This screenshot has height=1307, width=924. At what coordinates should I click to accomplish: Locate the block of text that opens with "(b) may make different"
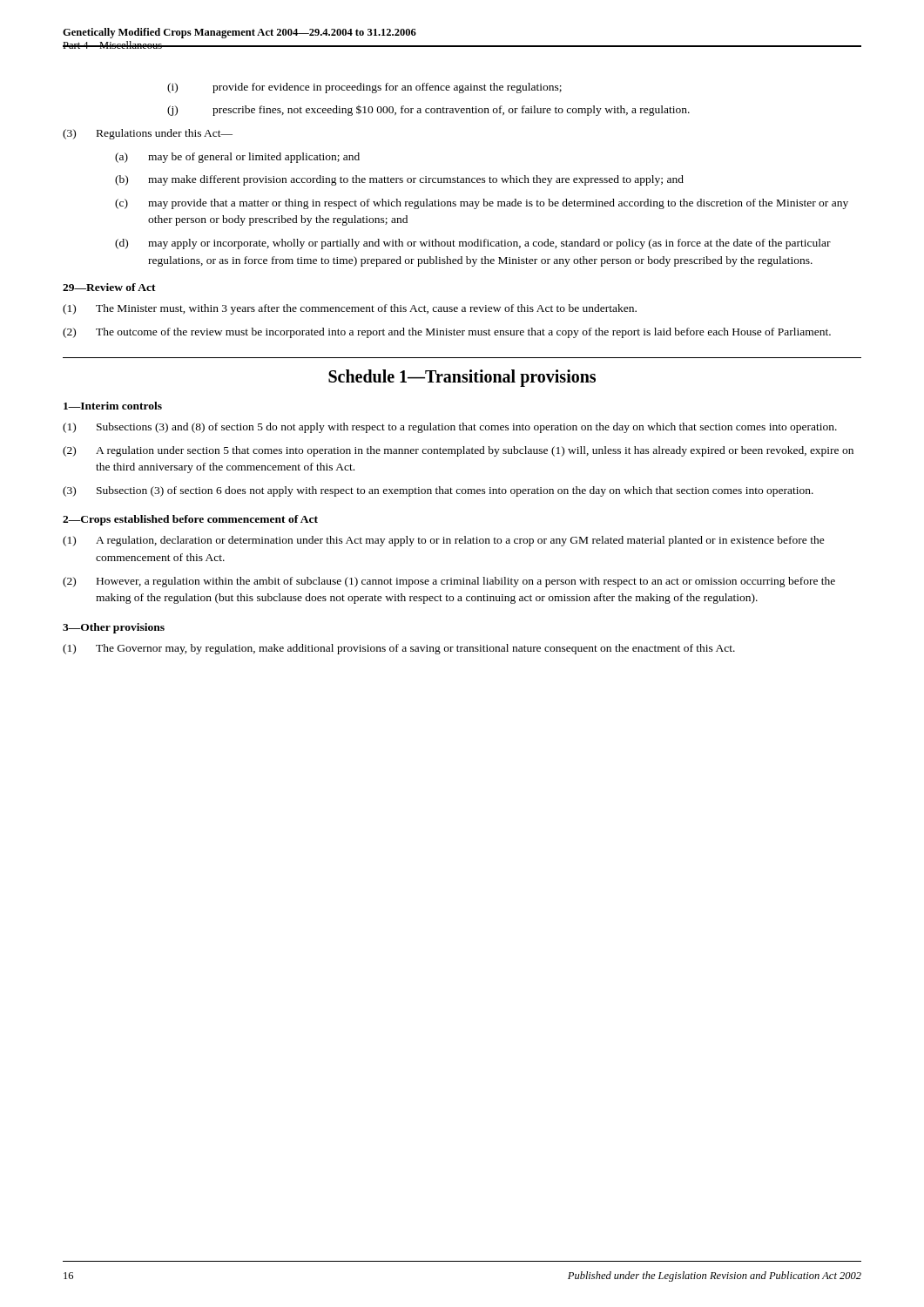point(488,180)
